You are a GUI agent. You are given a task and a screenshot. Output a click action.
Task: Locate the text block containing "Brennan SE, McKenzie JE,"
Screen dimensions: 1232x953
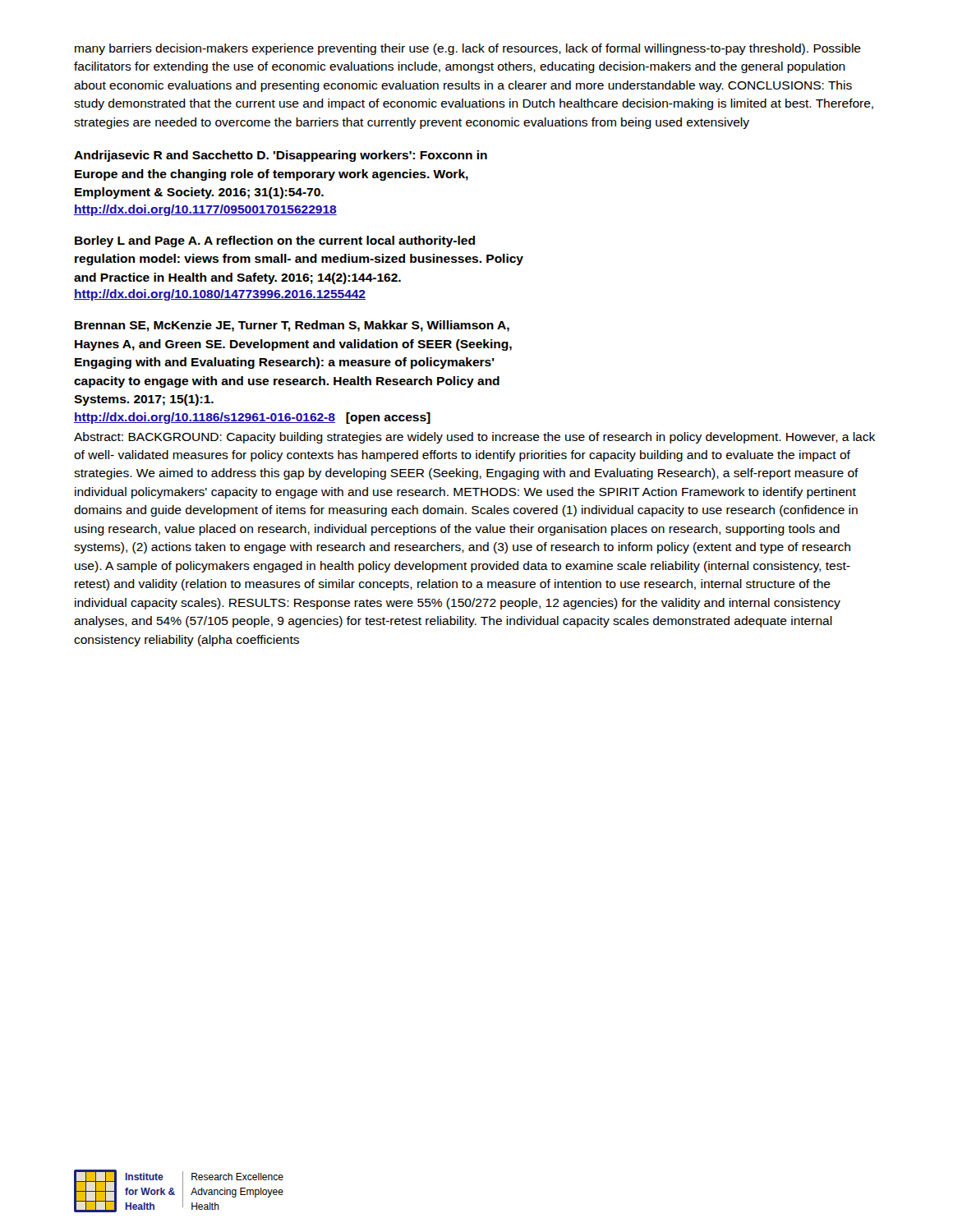(476, 483)
